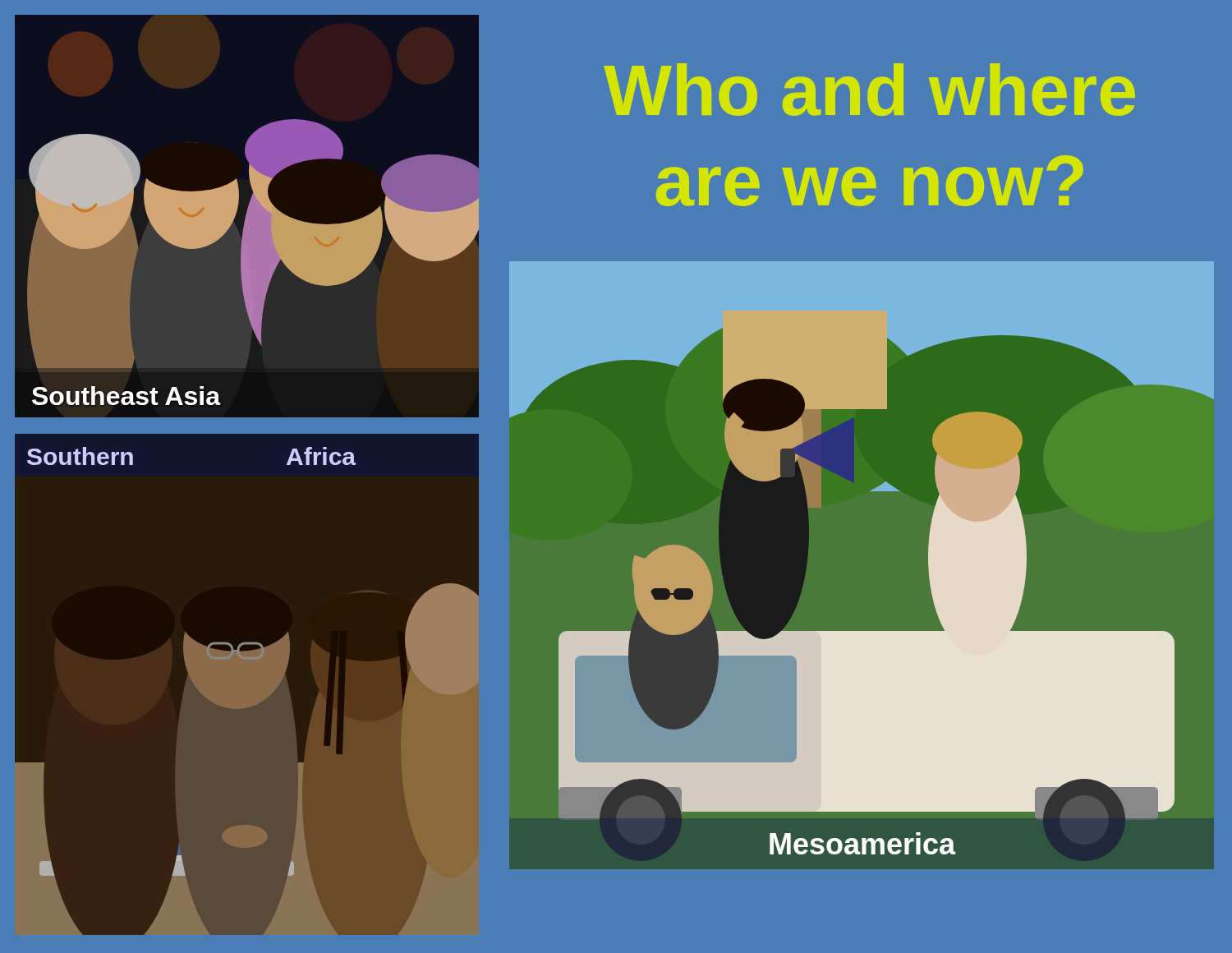
Task: Select the title
Action: (x=871, y=140)
